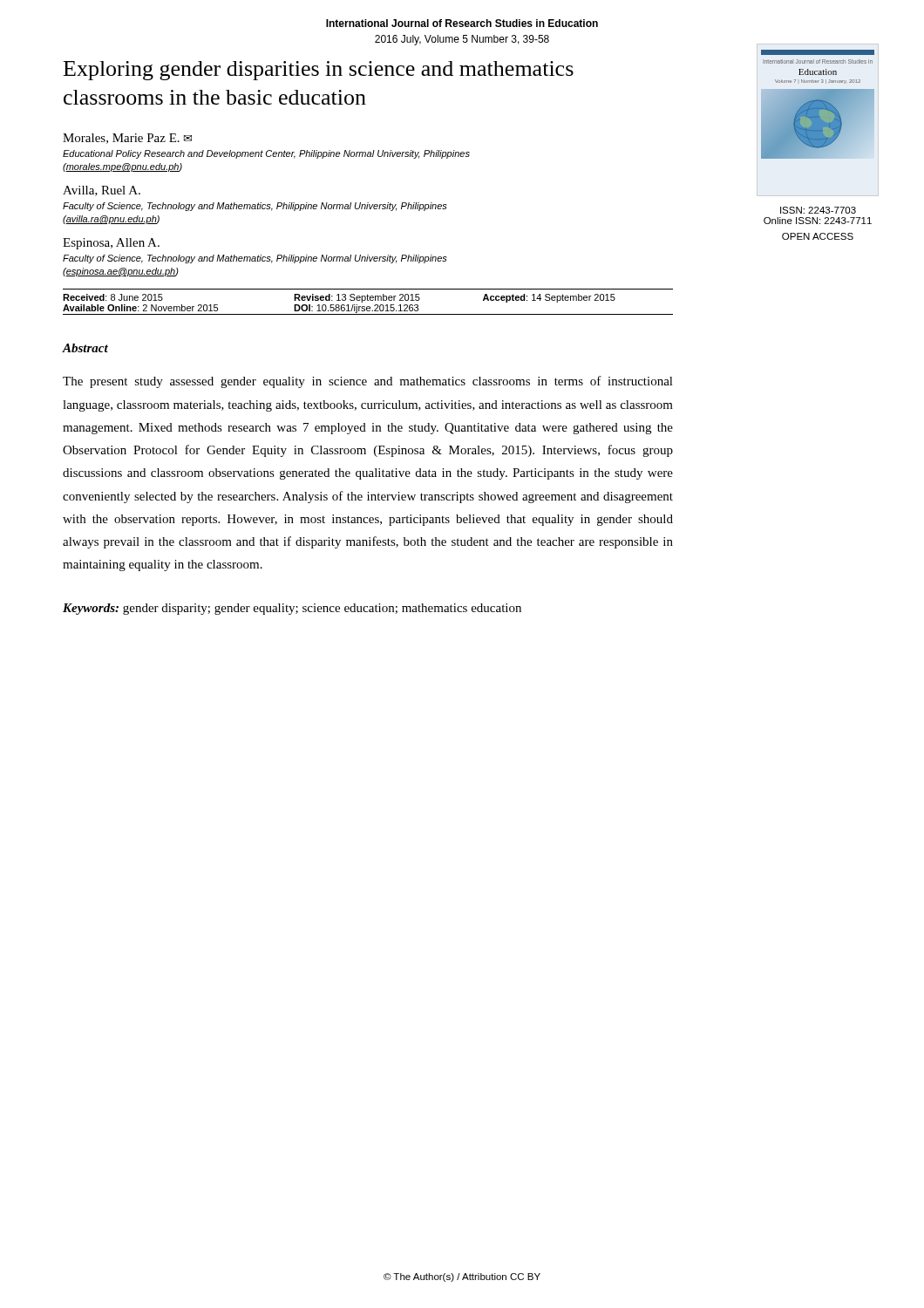Navigate to the text starting "Keywords: gender disparity; gender equality; science education; mathematics"
924x1308 pixels.
click(x=292, y=607)
